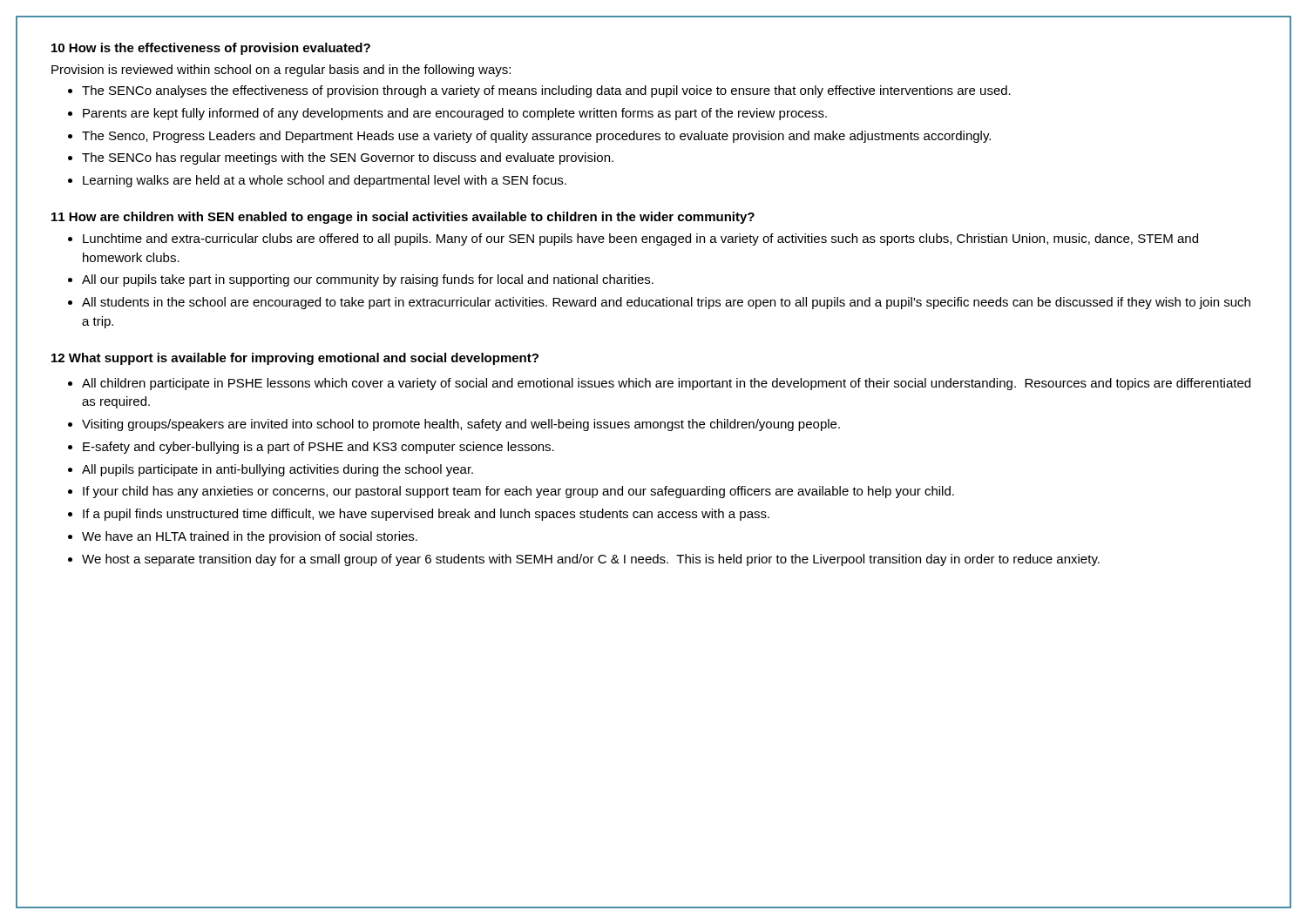The image size is (1307, 924).
Task: Where is the section header that starts "11 How are children with SEN enabled to"?
Action: tap(403, 216)
